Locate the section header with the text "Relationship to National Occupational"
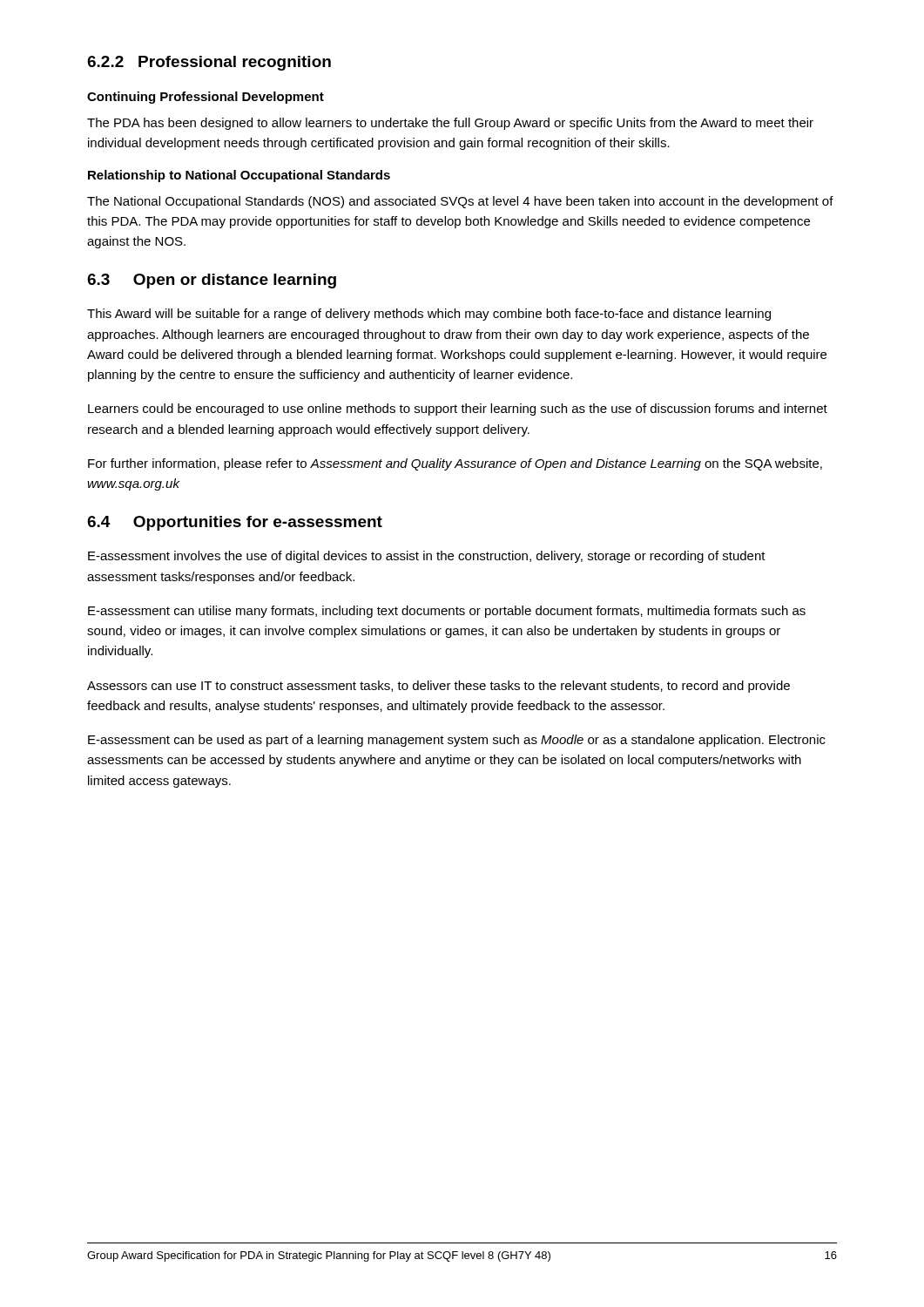The image size is (924, 1307). coord(239,174)
